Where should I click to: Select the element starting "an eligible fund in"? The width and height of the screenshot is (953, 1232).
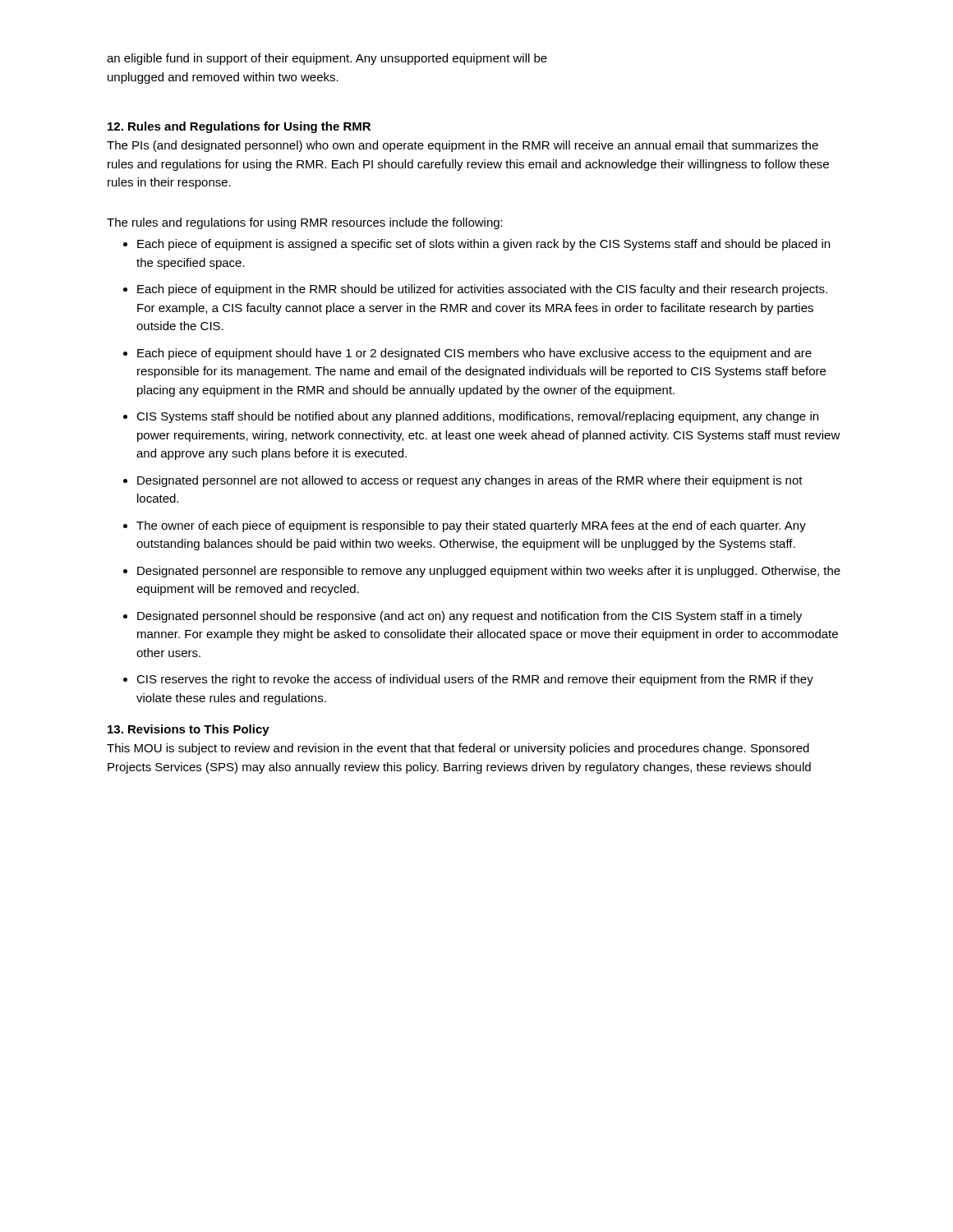tap(327, 67)
